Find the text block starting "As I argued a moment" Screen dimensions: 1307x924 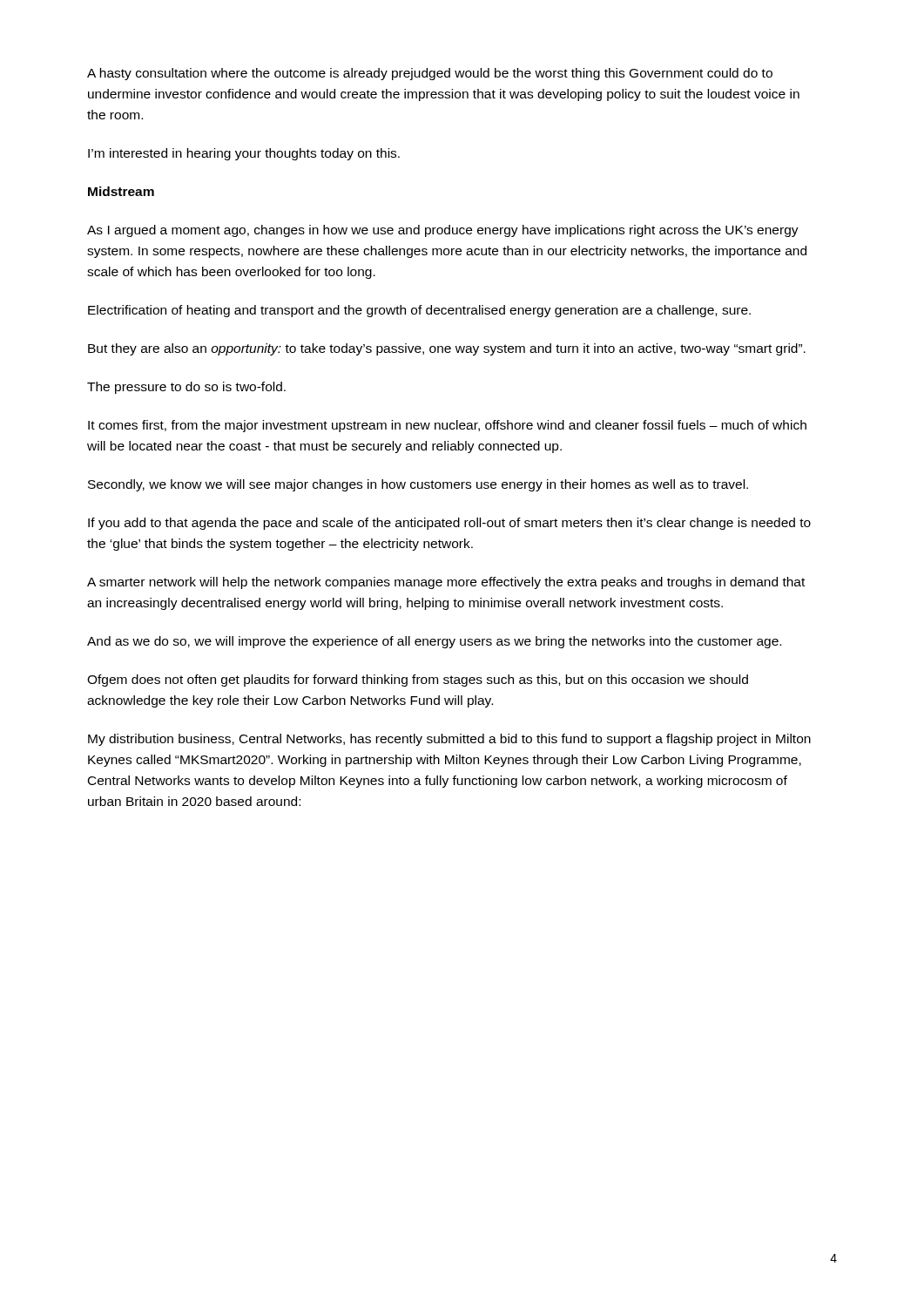(447, 251)
